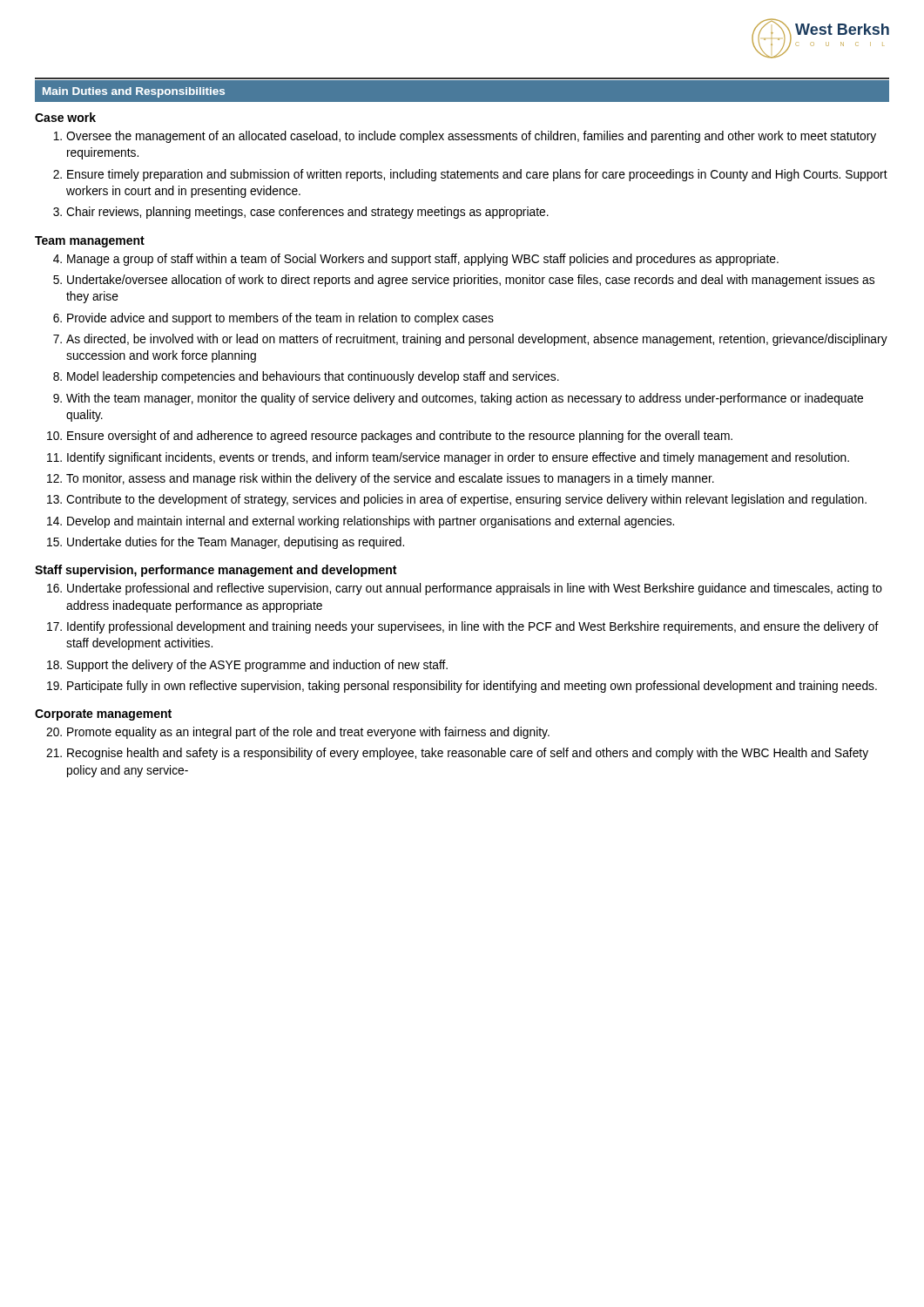
Task: Point to the element starting "Develop and maintain internal and external"
Action: [x=371, y=521]
